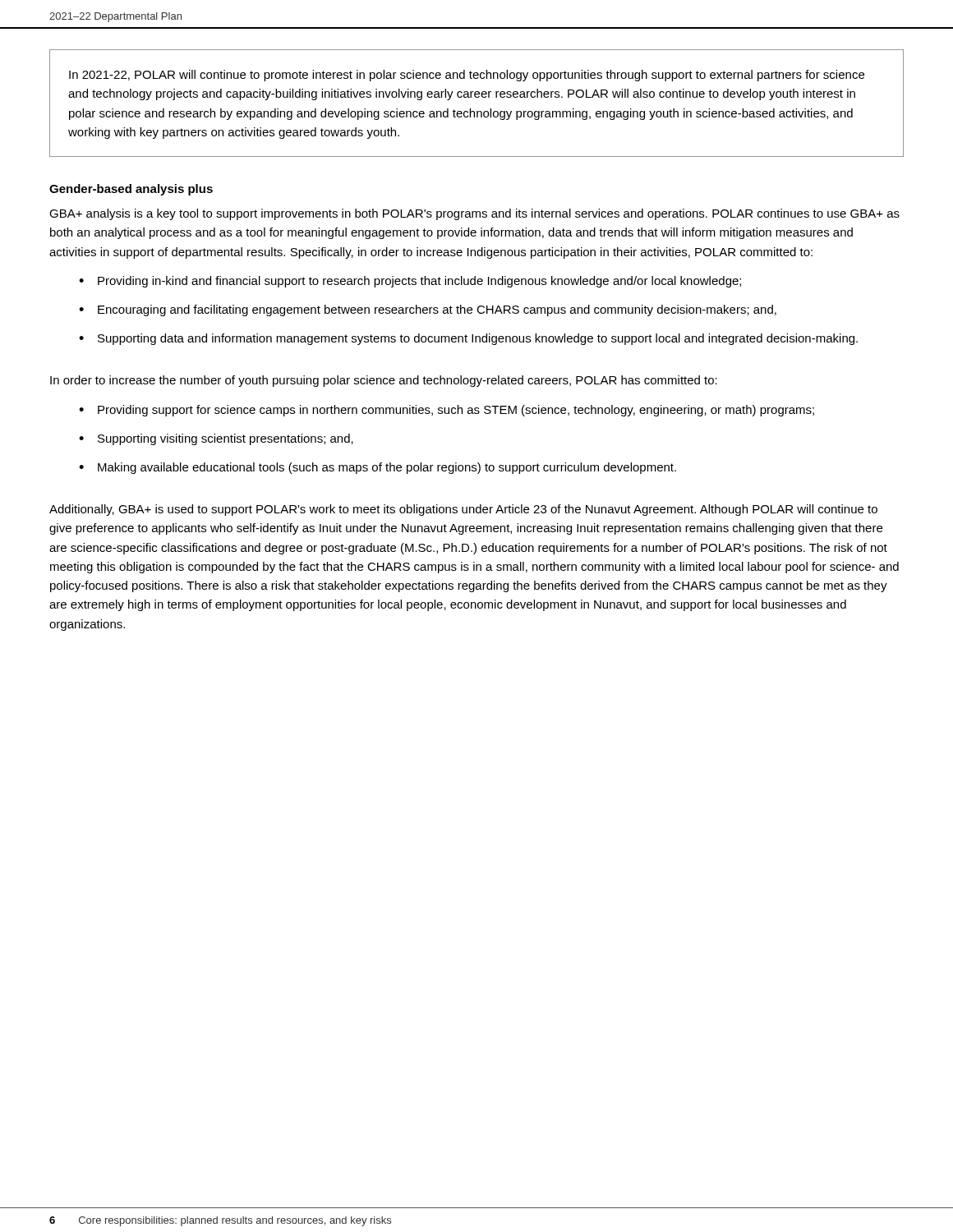Click the passage that begins "• Encouraging and"
Screen dimensions: 1232x953
[491, 310]
